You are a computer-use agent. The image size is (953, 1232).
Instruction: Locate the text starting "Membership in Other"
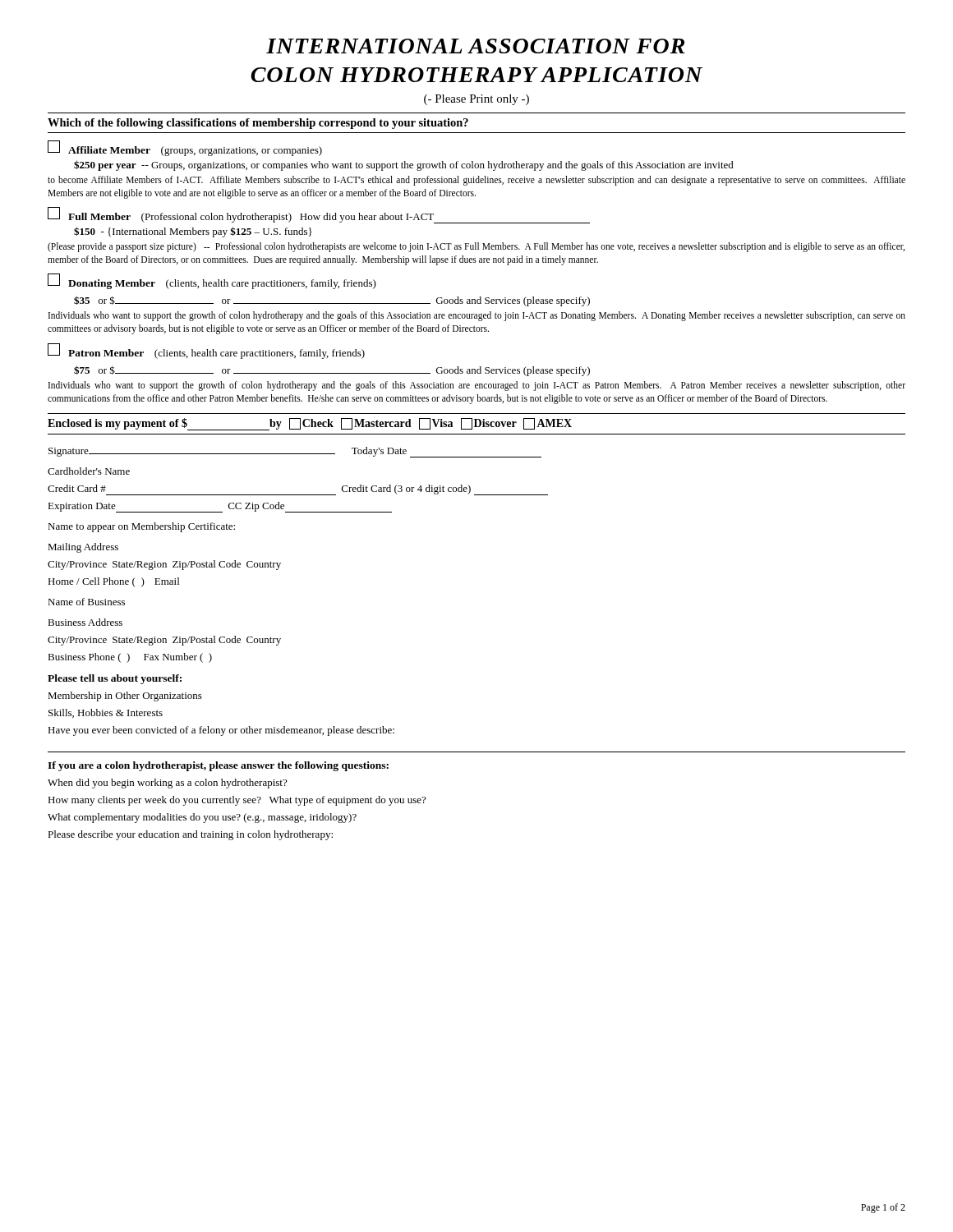(x=125, y=695)
